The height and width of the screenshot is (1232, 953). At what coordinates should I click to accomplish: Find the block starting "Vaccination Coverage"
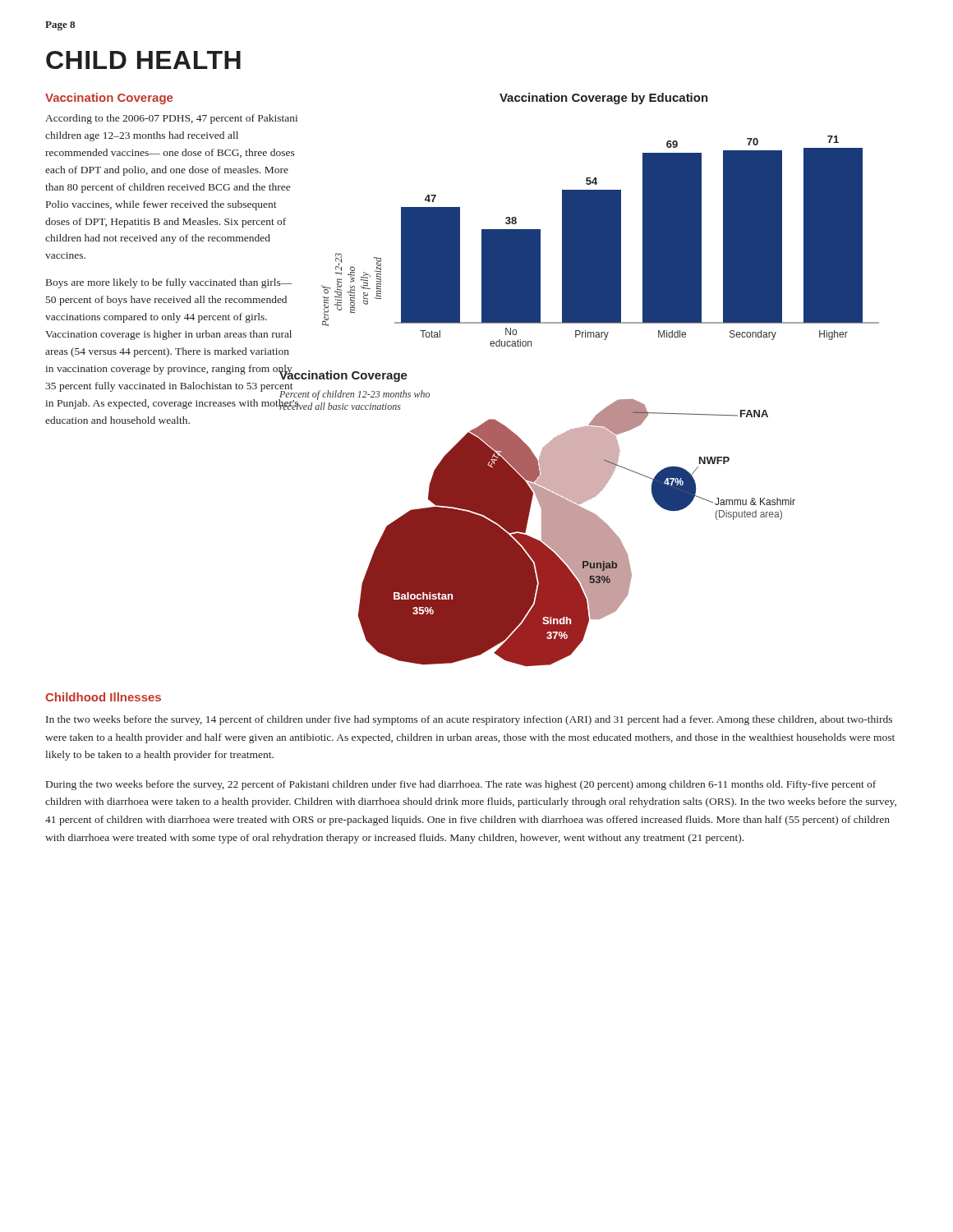click(x=109, y=97)
